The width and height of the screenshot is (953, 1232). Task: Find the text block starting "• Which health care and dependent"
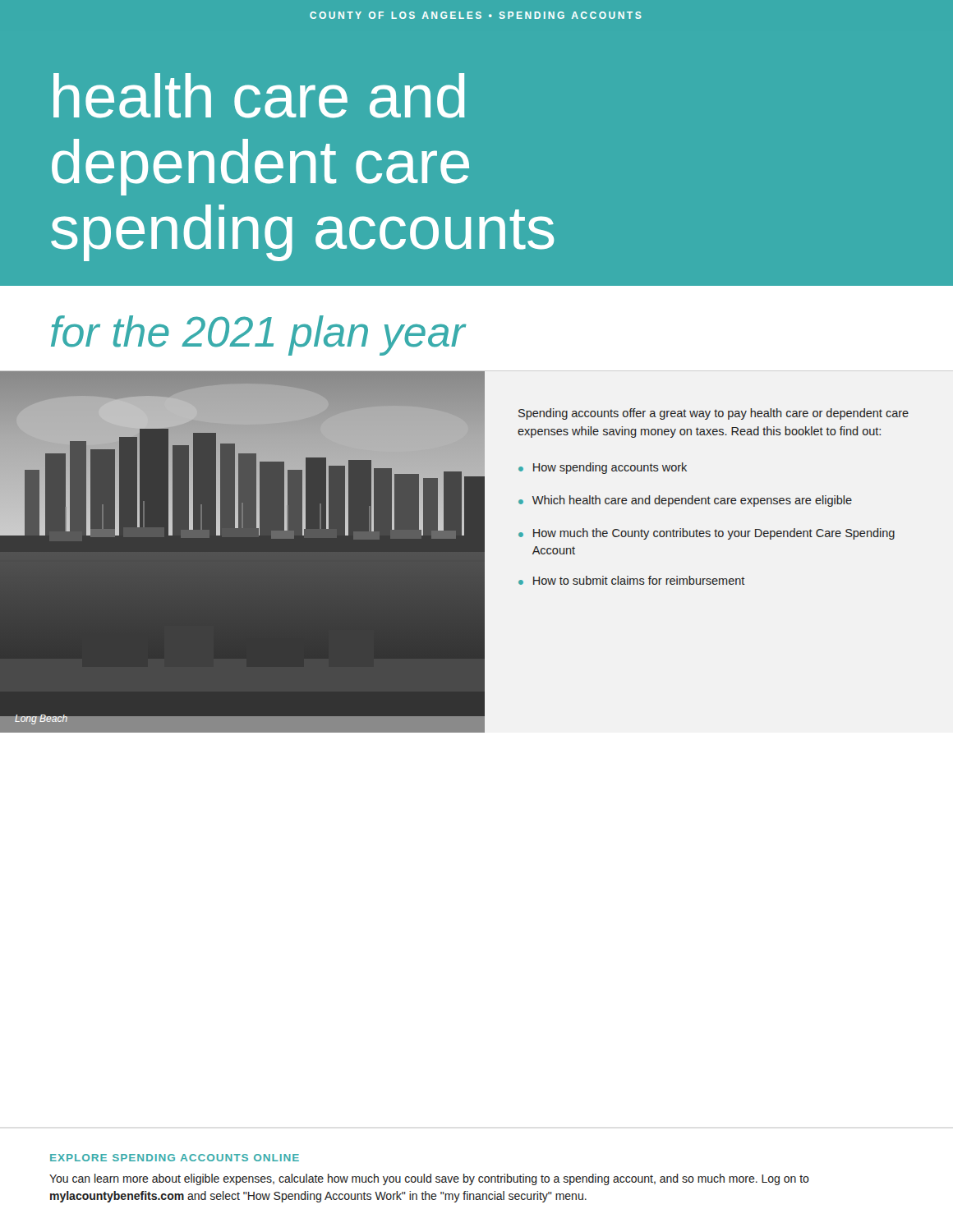[x=685, y=502]
